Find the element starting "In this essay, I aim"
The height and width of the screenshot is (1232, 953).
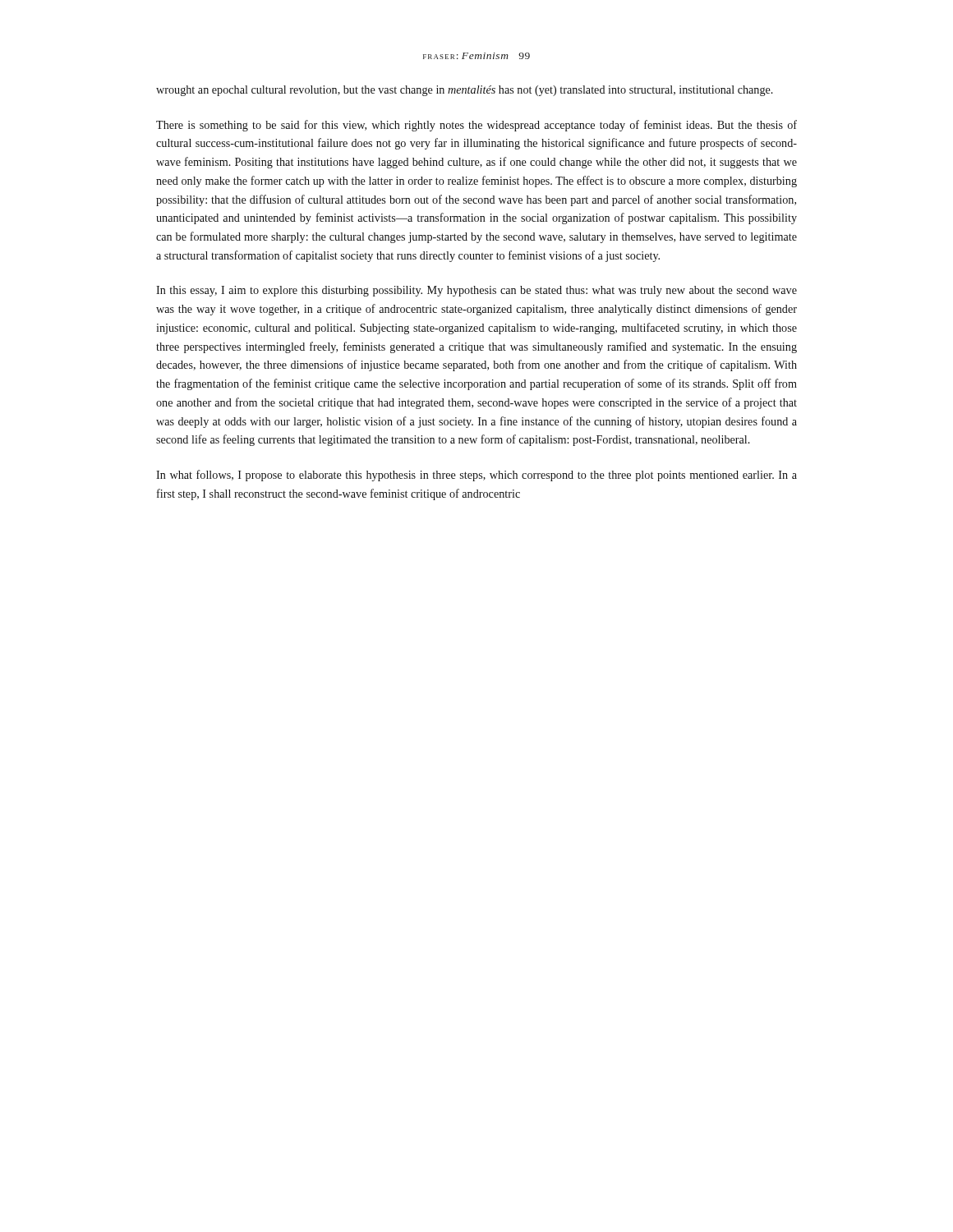(476, 365)
